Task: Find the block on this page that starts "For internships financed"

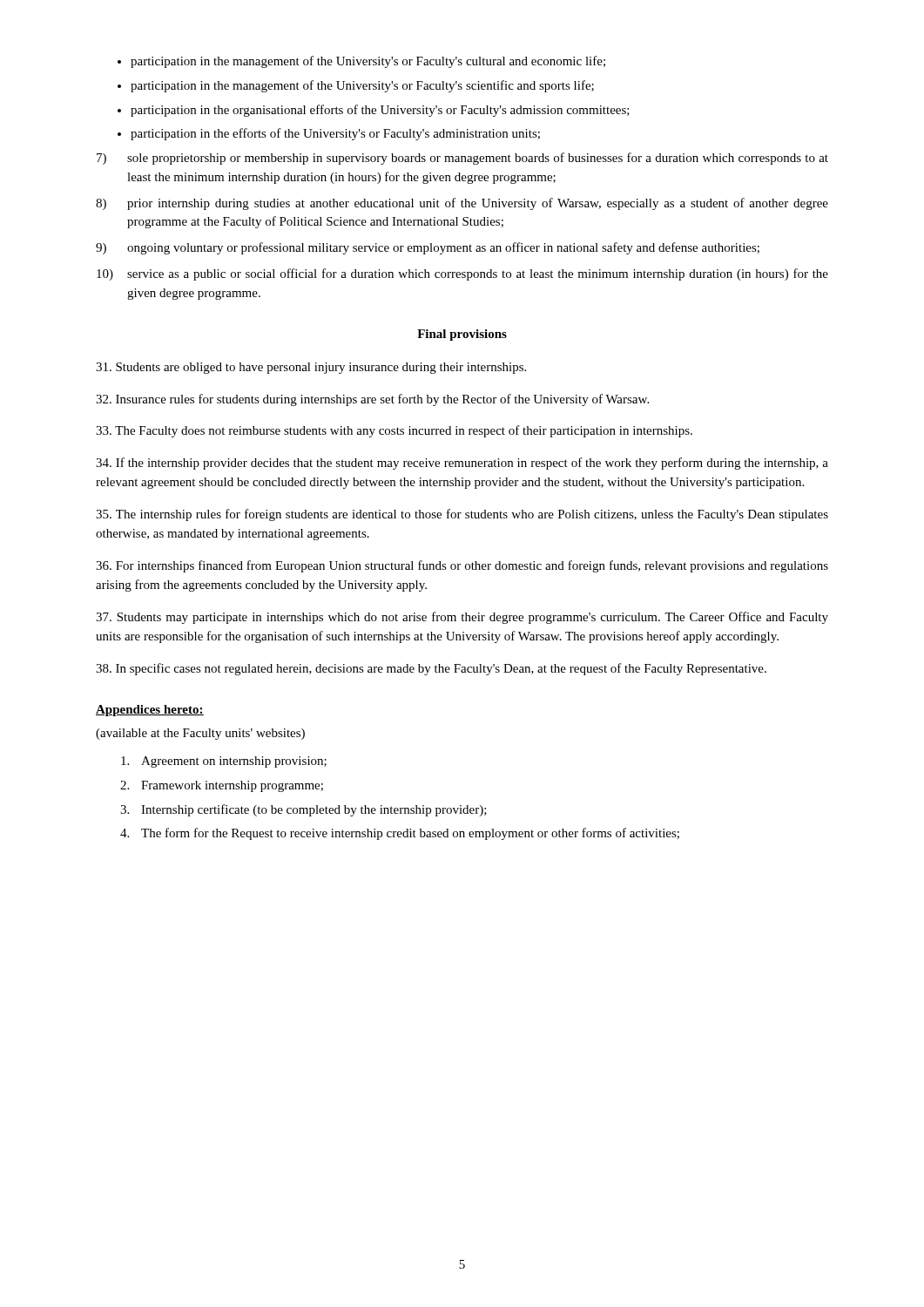Action: click(x=462, y=575)
